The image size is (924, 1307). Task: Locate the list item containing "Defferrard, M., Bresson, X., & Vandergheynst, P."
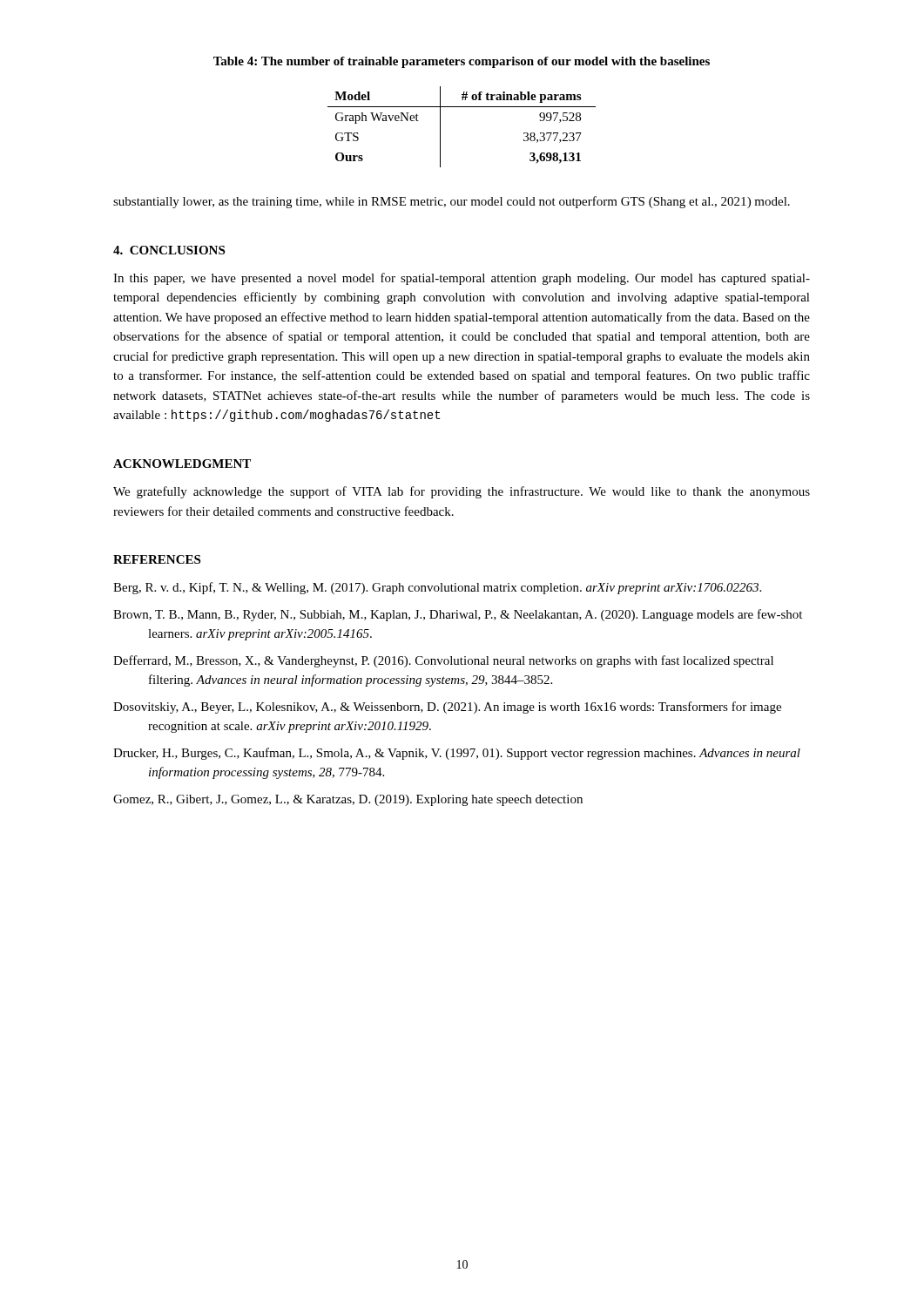tap(444, 670)
